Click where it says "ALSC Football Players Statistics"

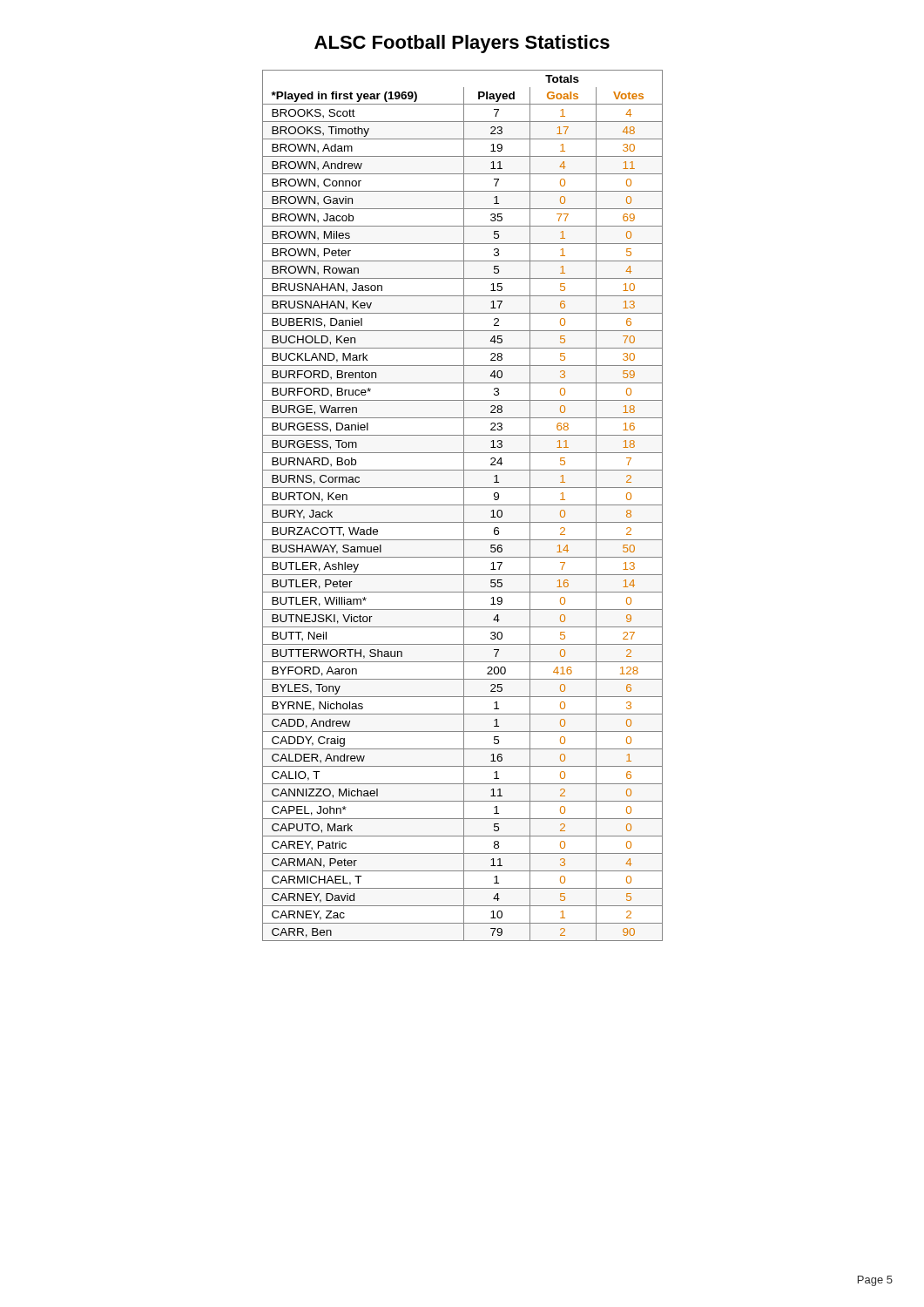[462, 43]
